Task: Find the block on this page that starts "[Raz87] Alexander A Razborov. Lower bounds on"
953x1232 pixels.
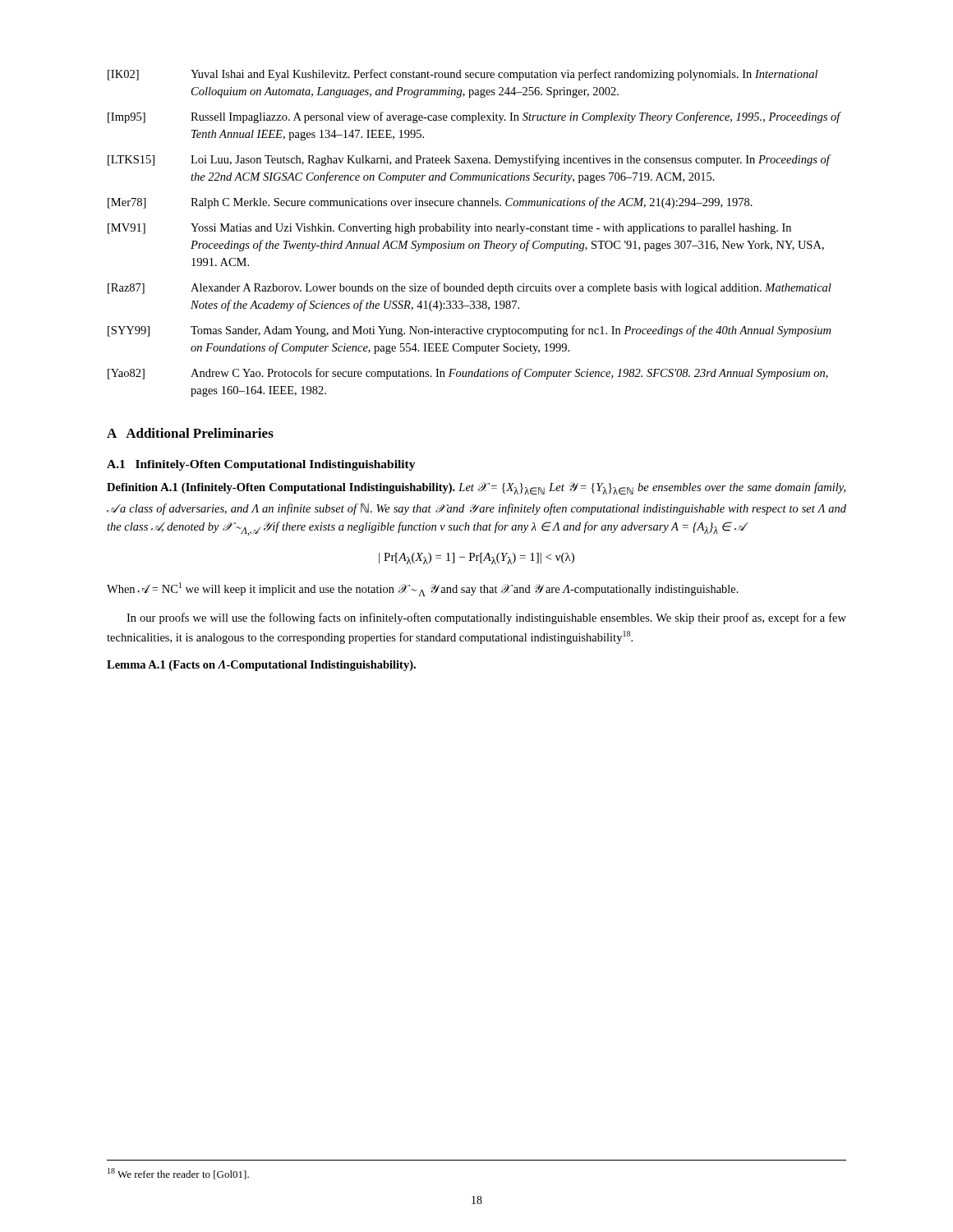Action: [x=476, y=297]
